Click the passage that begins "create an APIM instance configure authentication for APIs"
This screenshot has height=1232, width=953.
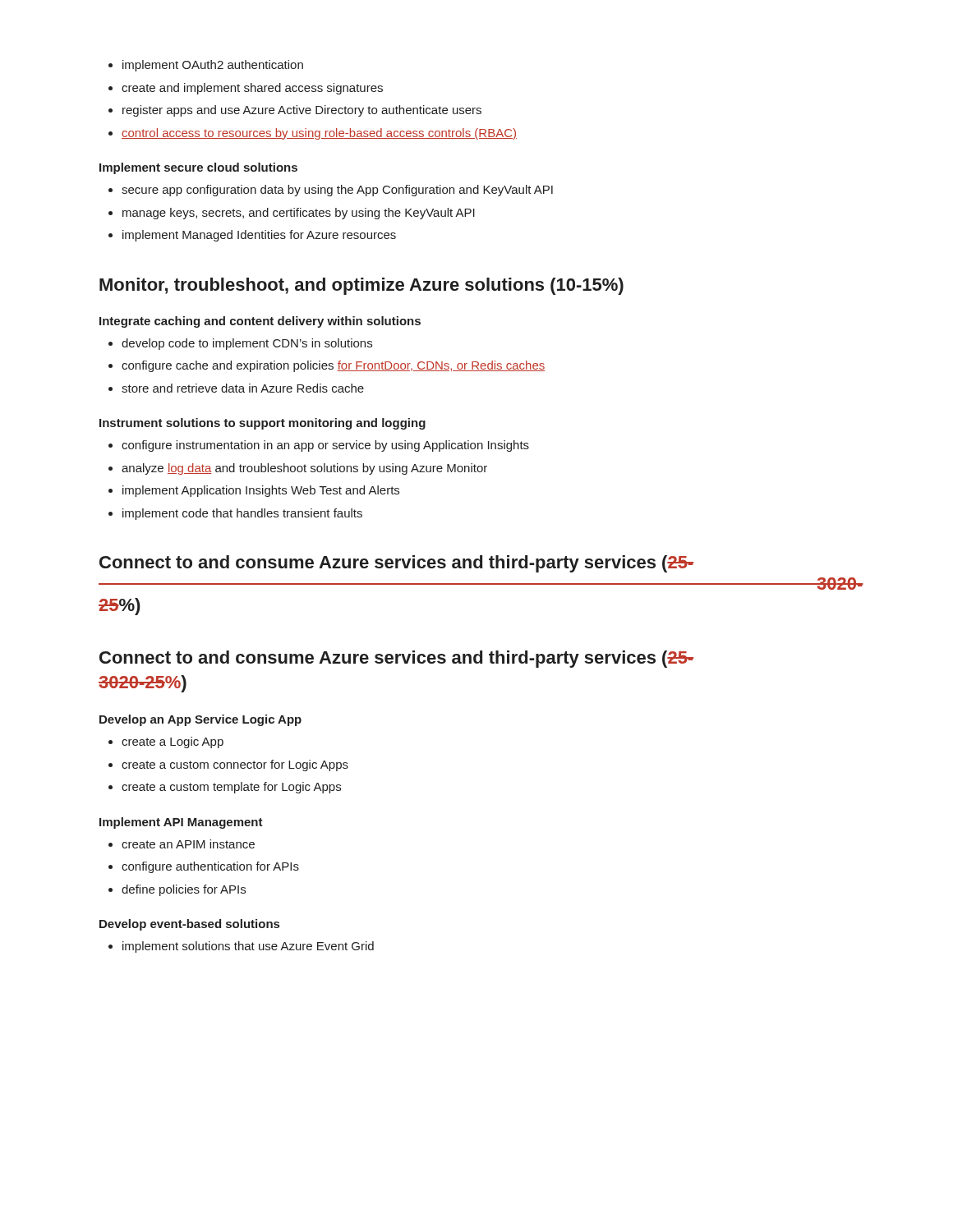(x=182, y=844)
